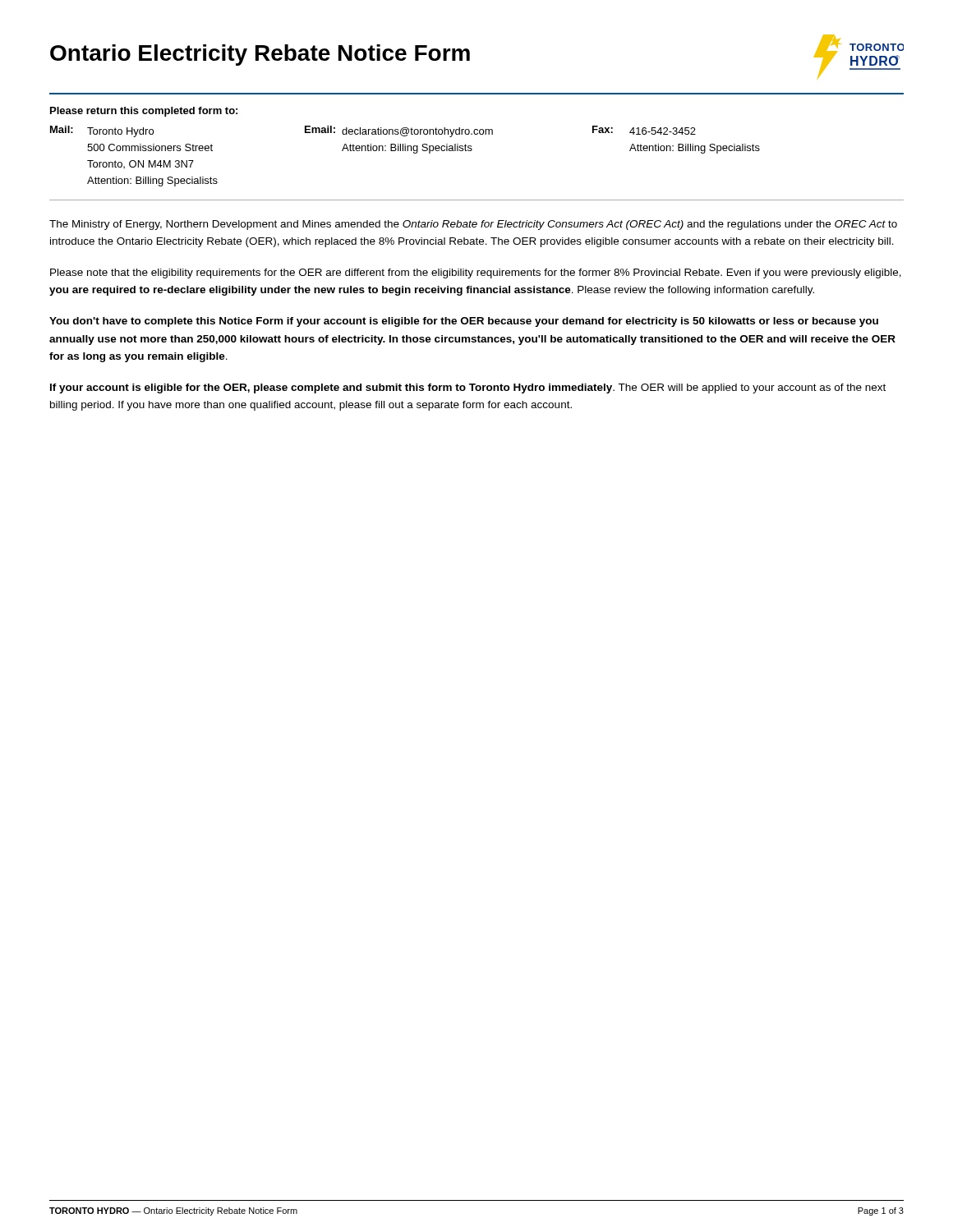
Task: Select the text starting "Please return this completed"
Action: point(144,111)
